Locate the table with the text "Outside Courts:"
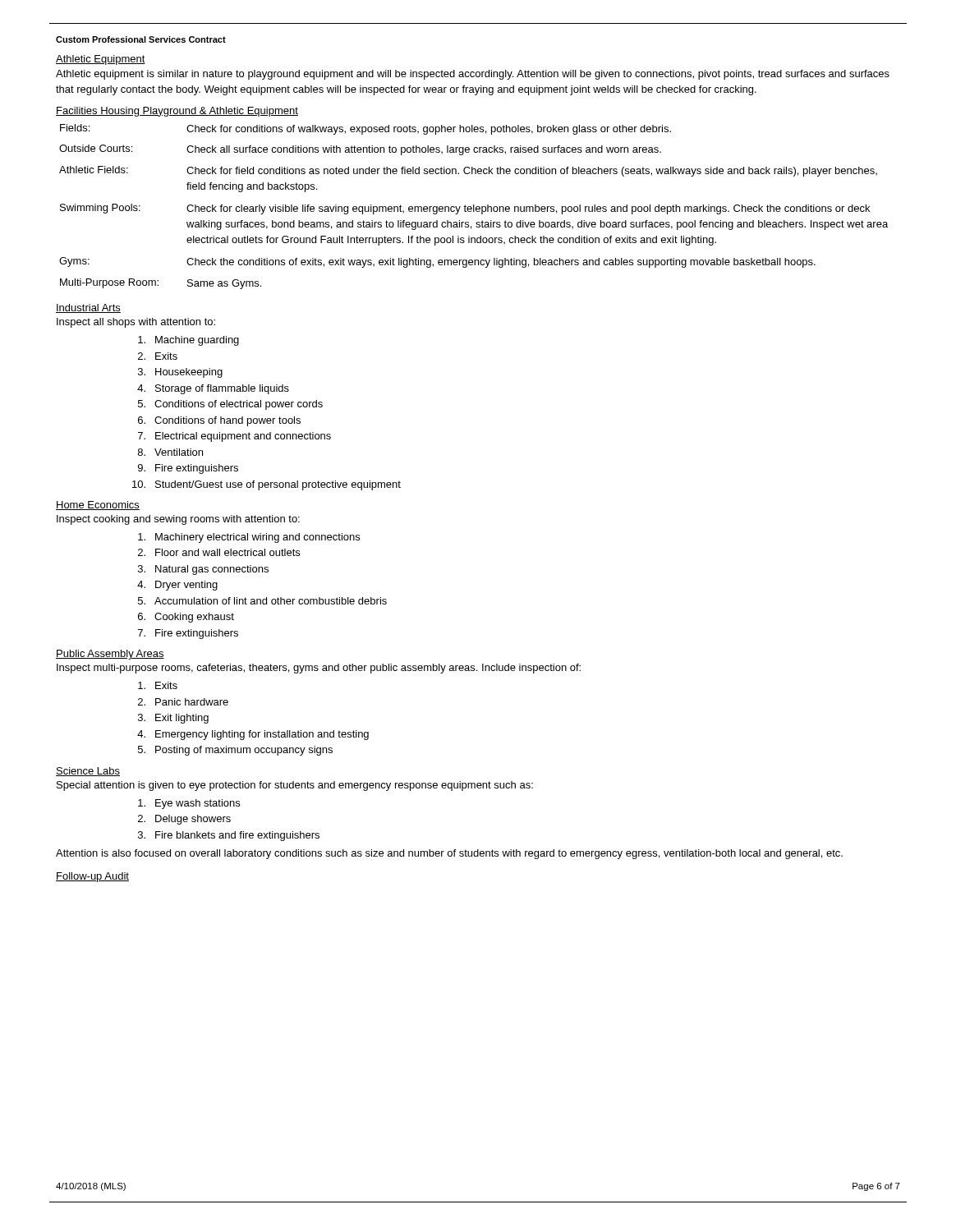 (478, 207)
